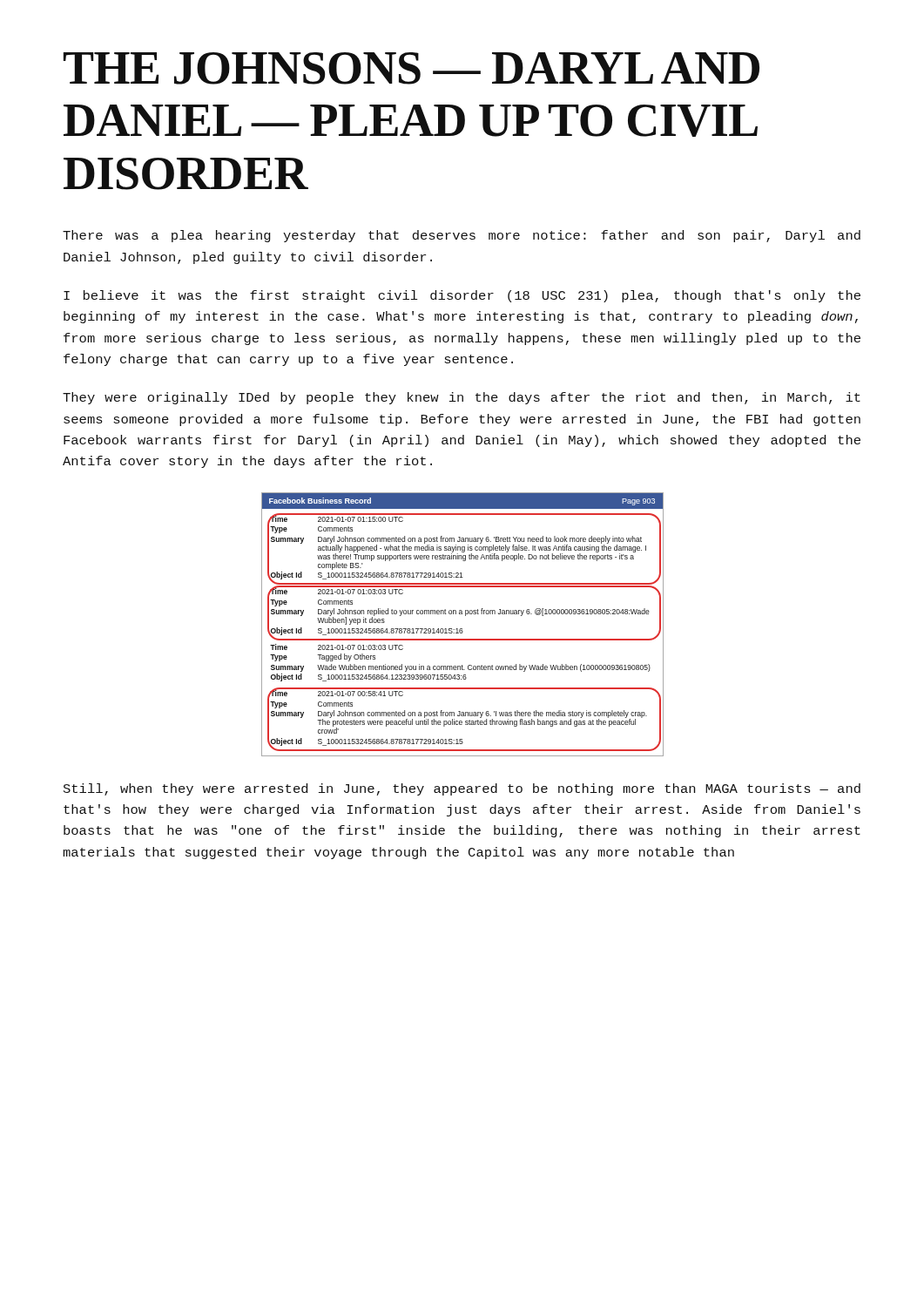The height and width of the screenshot is (1307, 924).
Task: Locate the block of text that opens with "There was a plea hearing"
Action: pos(462,247)
